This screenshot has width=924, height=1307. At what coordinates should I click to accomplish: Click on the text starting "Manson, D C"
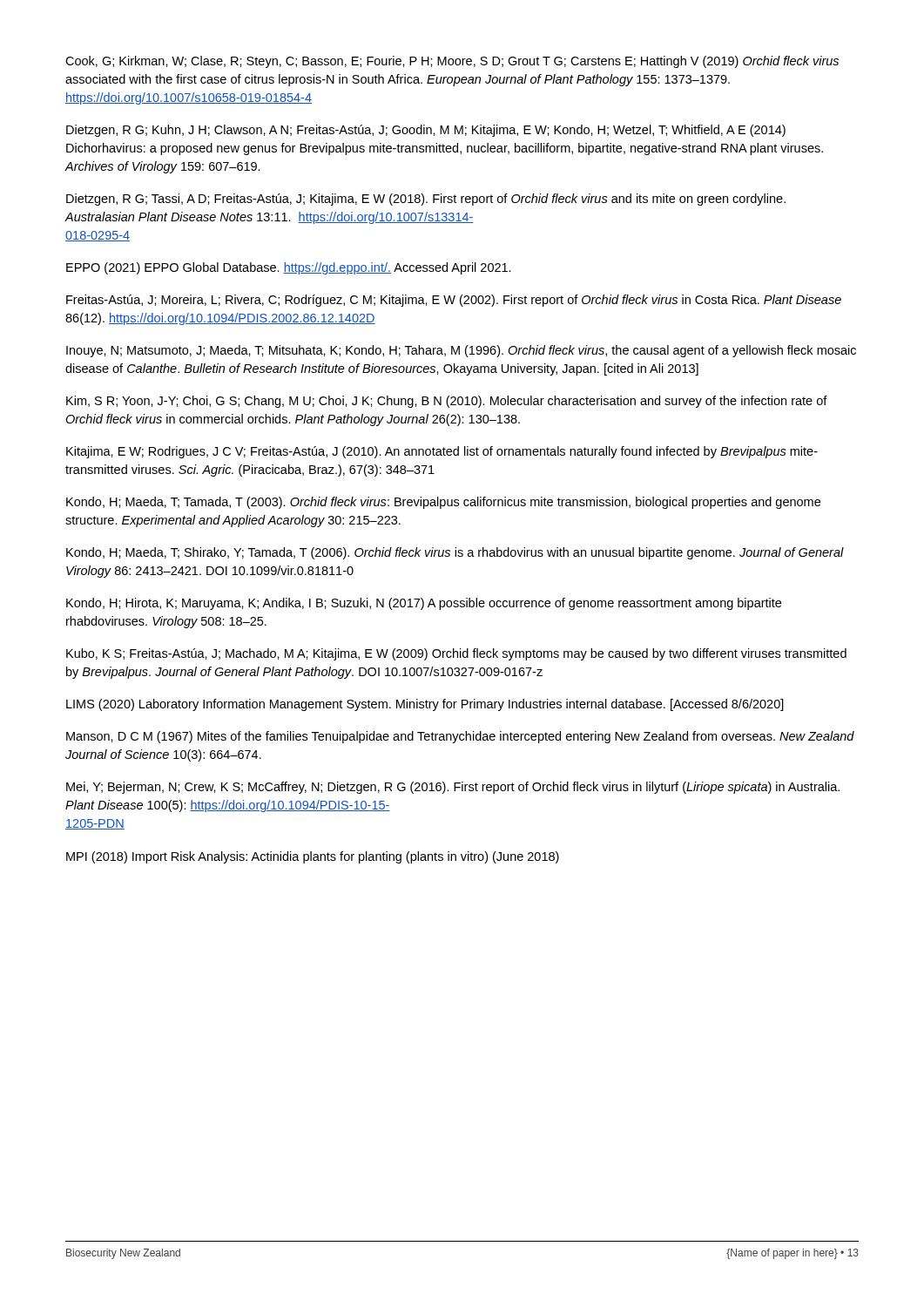[460, 746]
